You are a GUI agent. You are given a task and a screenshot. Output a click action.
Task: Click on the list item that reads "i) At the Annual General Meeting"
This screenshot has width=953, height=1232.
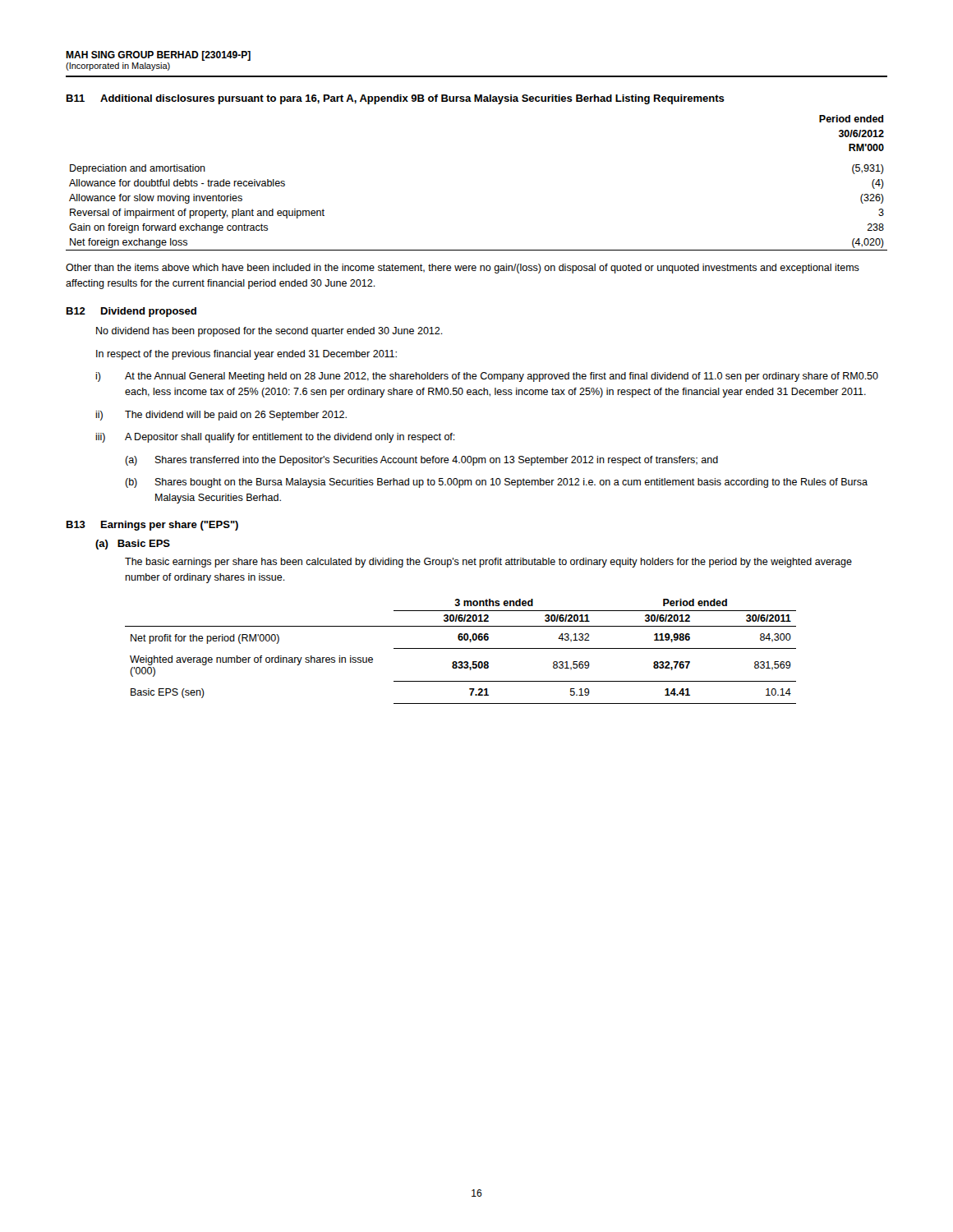click(x=491, y=385)
